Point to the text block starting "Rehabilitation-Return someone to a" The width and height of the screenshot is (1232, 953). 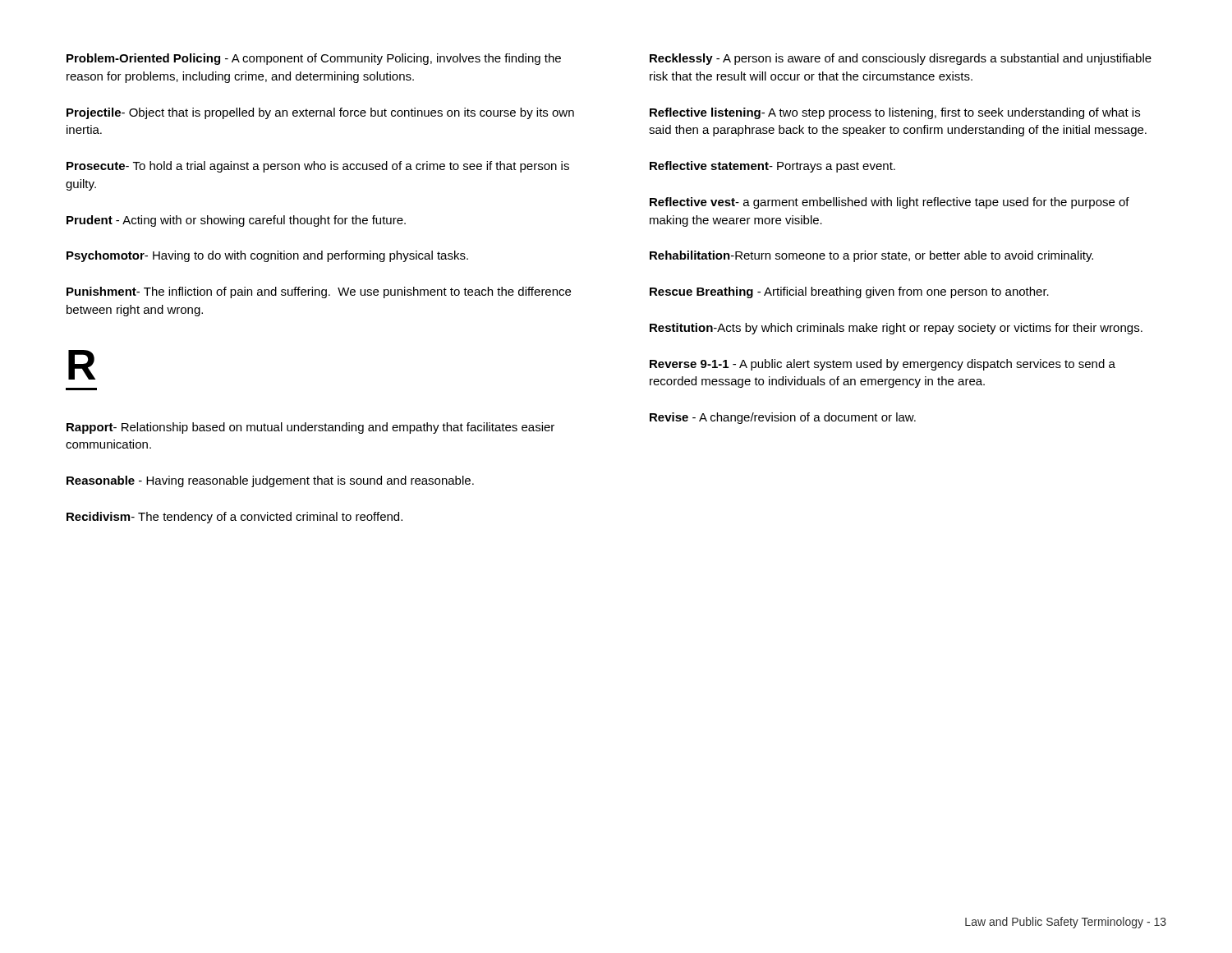click(x=872, y=255)
